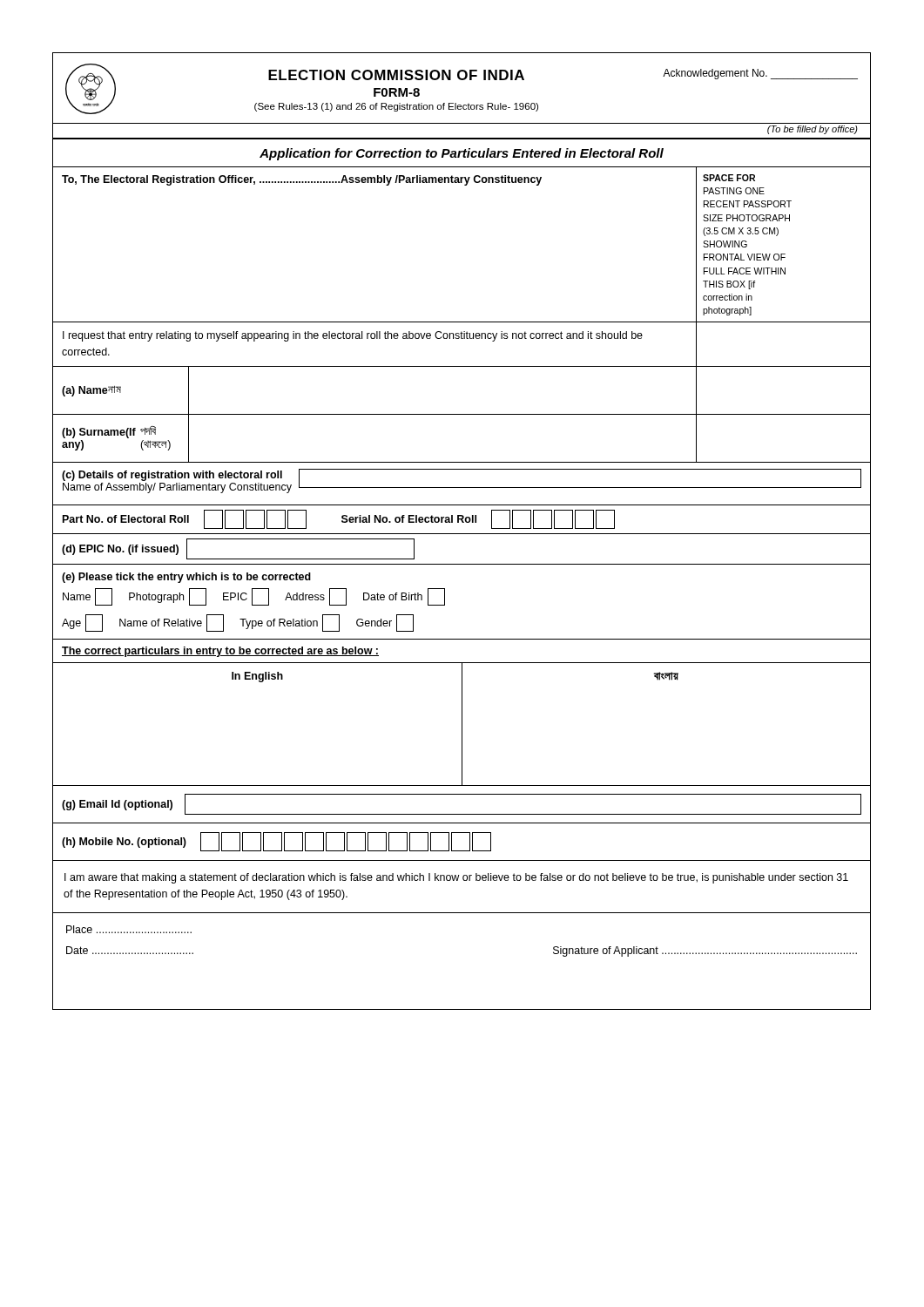Viewport: 924px width, 1307px height.
Task: Navigate to the block starting "(h) Mobile No. (optional)"
Action: (277, 842)
